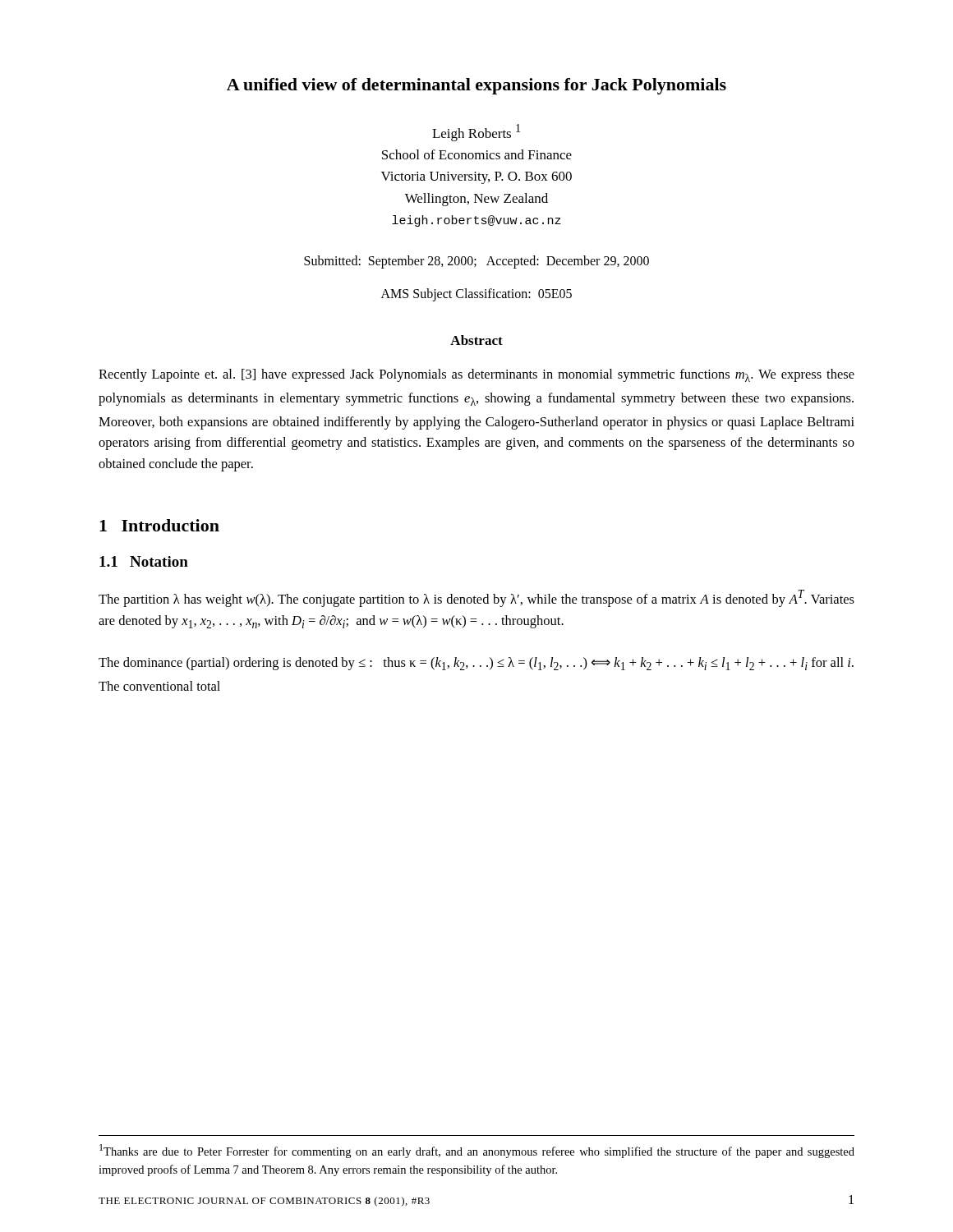
Task: Click on the text with the text "AMS Subject Classification: 05E05"
Action: pos(476,294)
